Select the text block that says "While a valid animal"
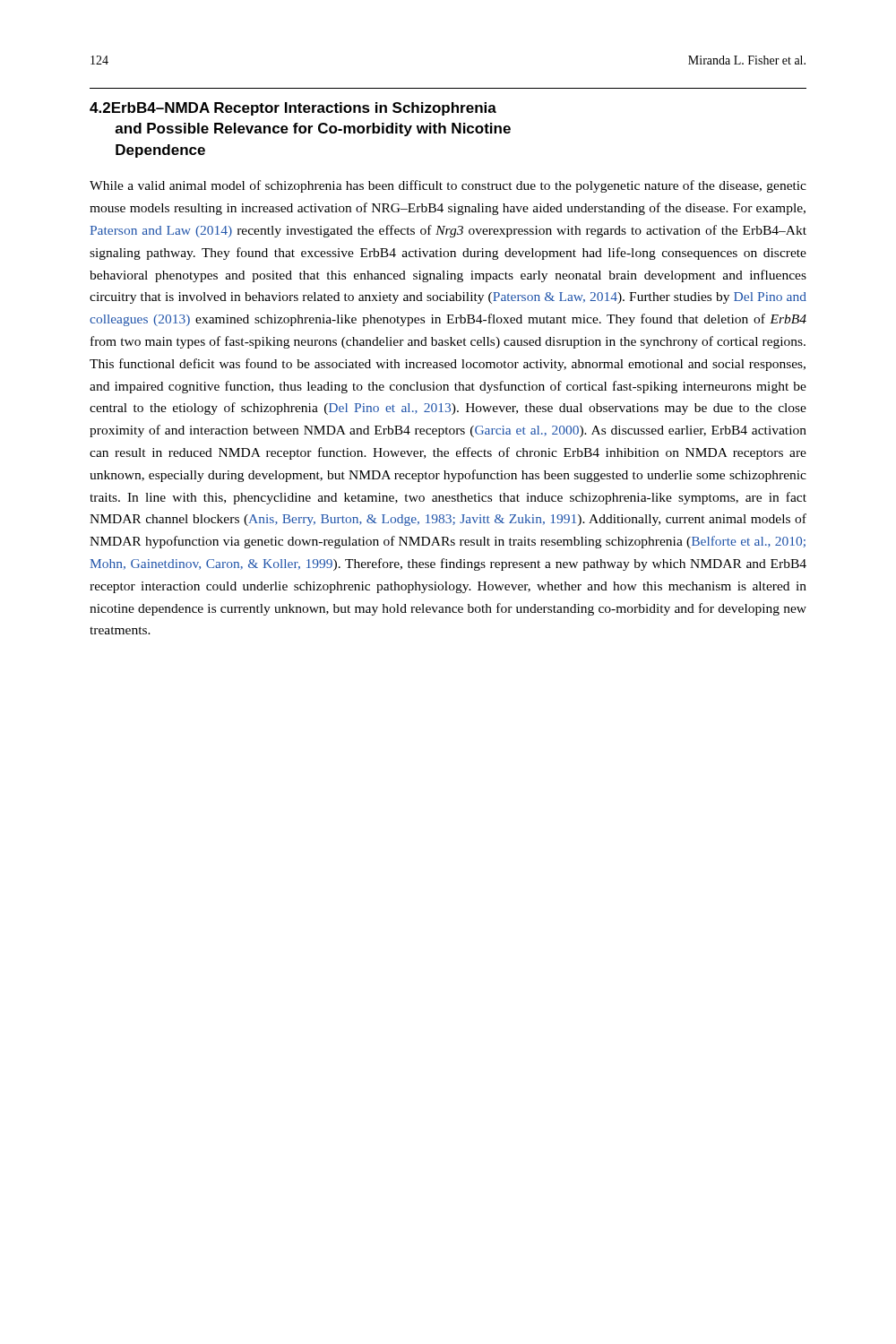This screenshot has height=1344, width=896. (x=448, y=408)
